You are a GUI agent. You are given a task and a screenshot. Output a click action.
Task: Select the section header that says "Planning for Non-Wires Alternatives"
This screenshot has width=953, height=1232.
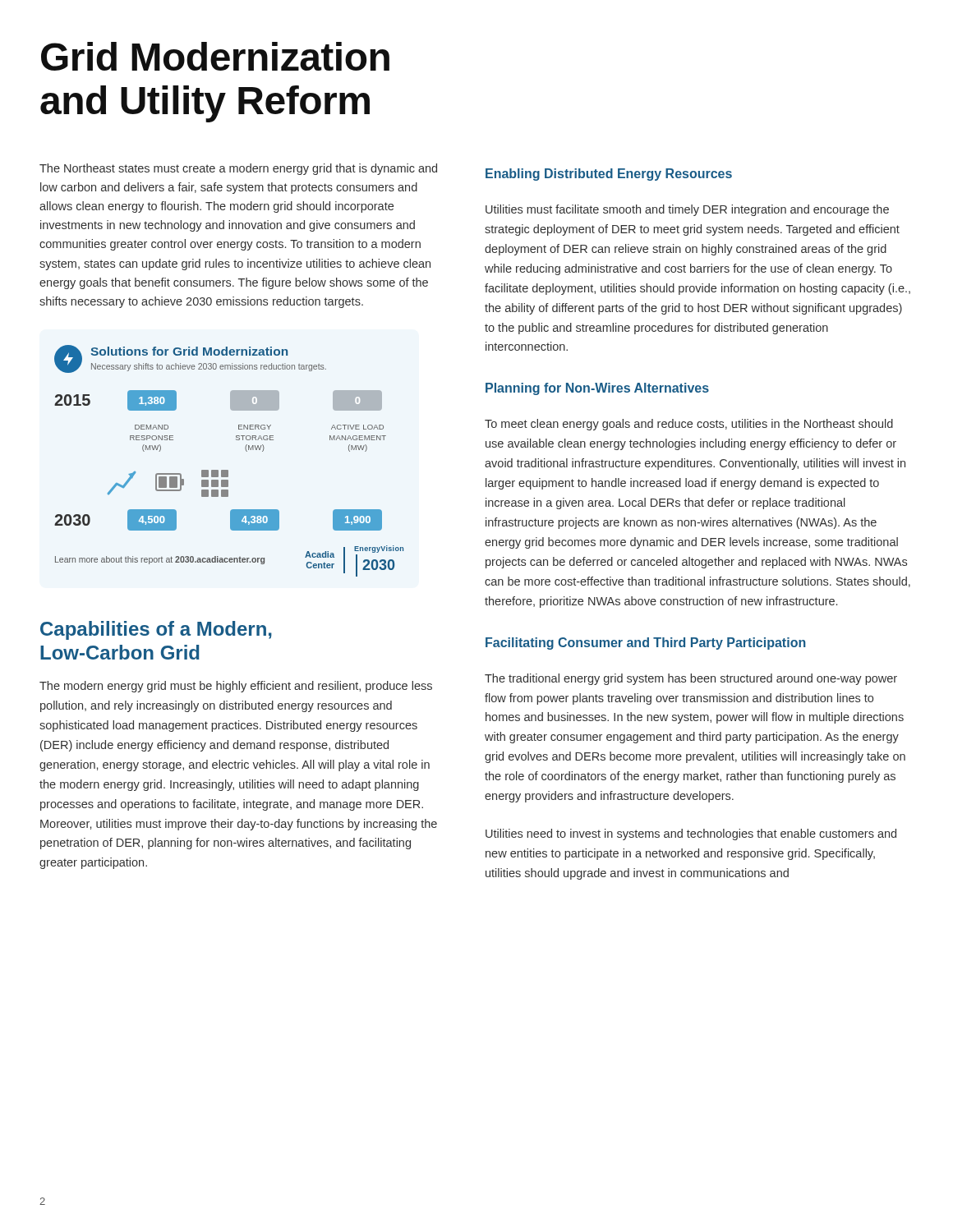coord(698,389)
